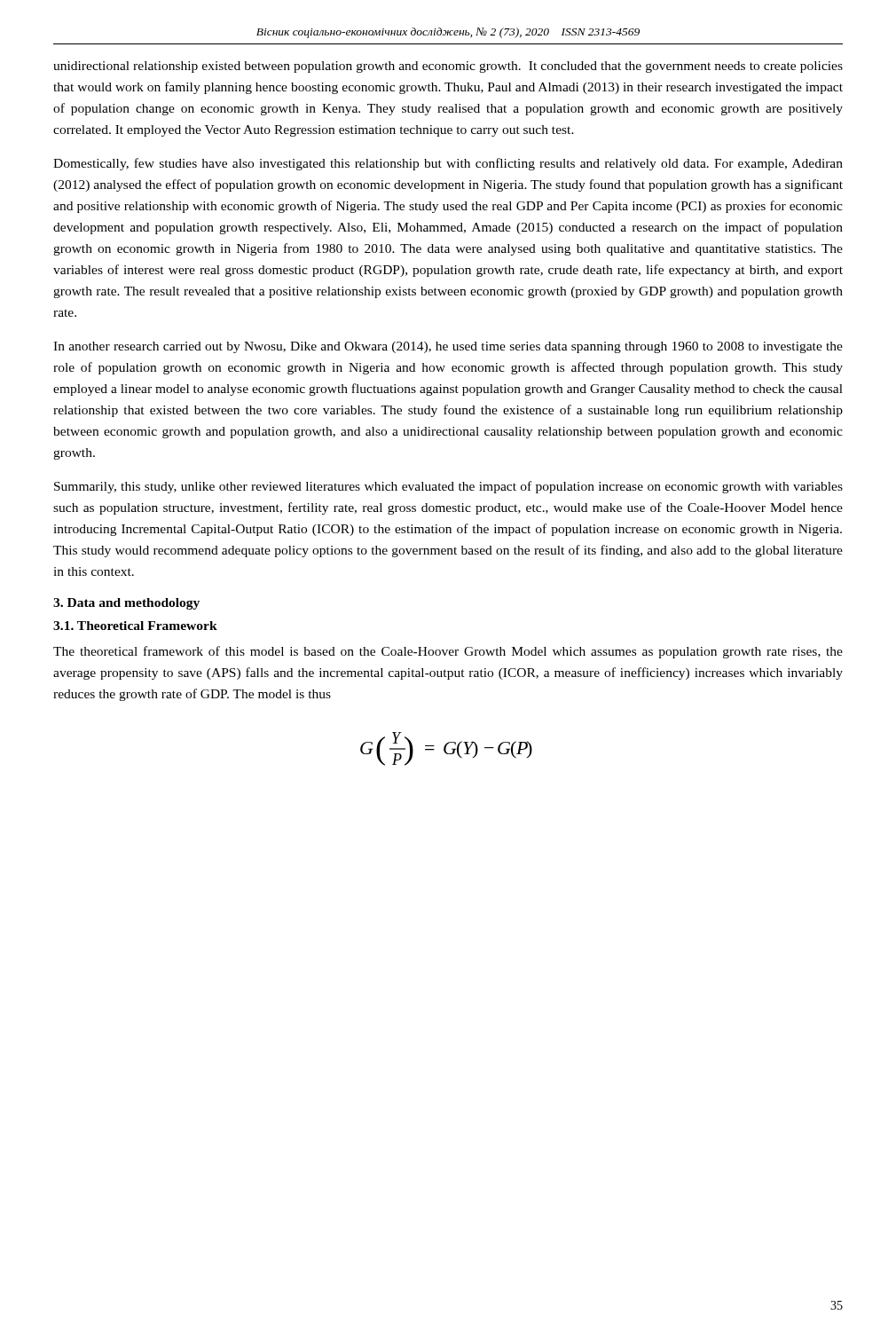Click the passage that begins "unidirectional relationship existed between"
The width and height of the screenshot is (896, 1331).
448,97
